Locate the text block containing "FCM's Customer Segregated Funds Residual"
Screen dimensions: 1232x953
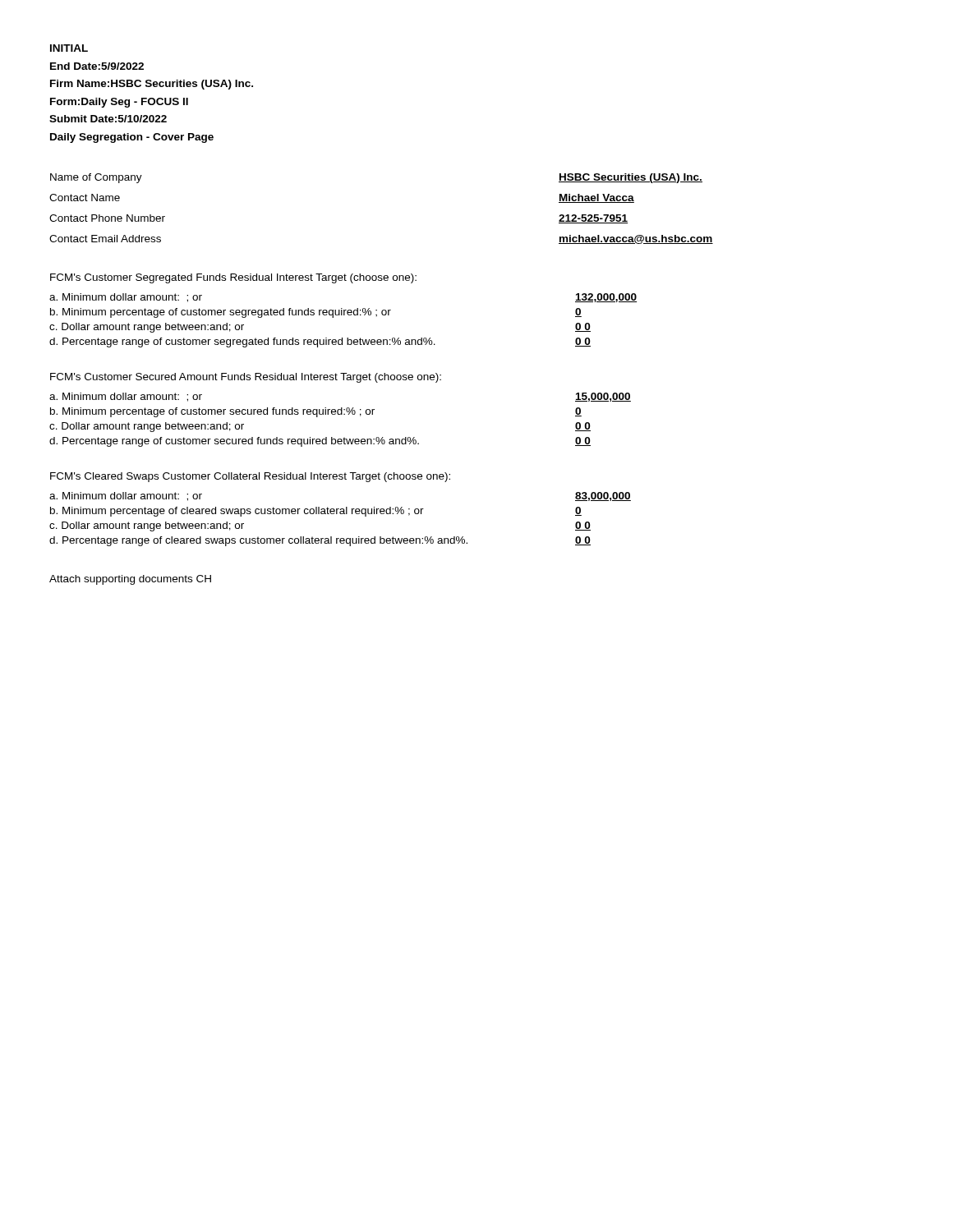pyautogui.click(x=233, y=277)
